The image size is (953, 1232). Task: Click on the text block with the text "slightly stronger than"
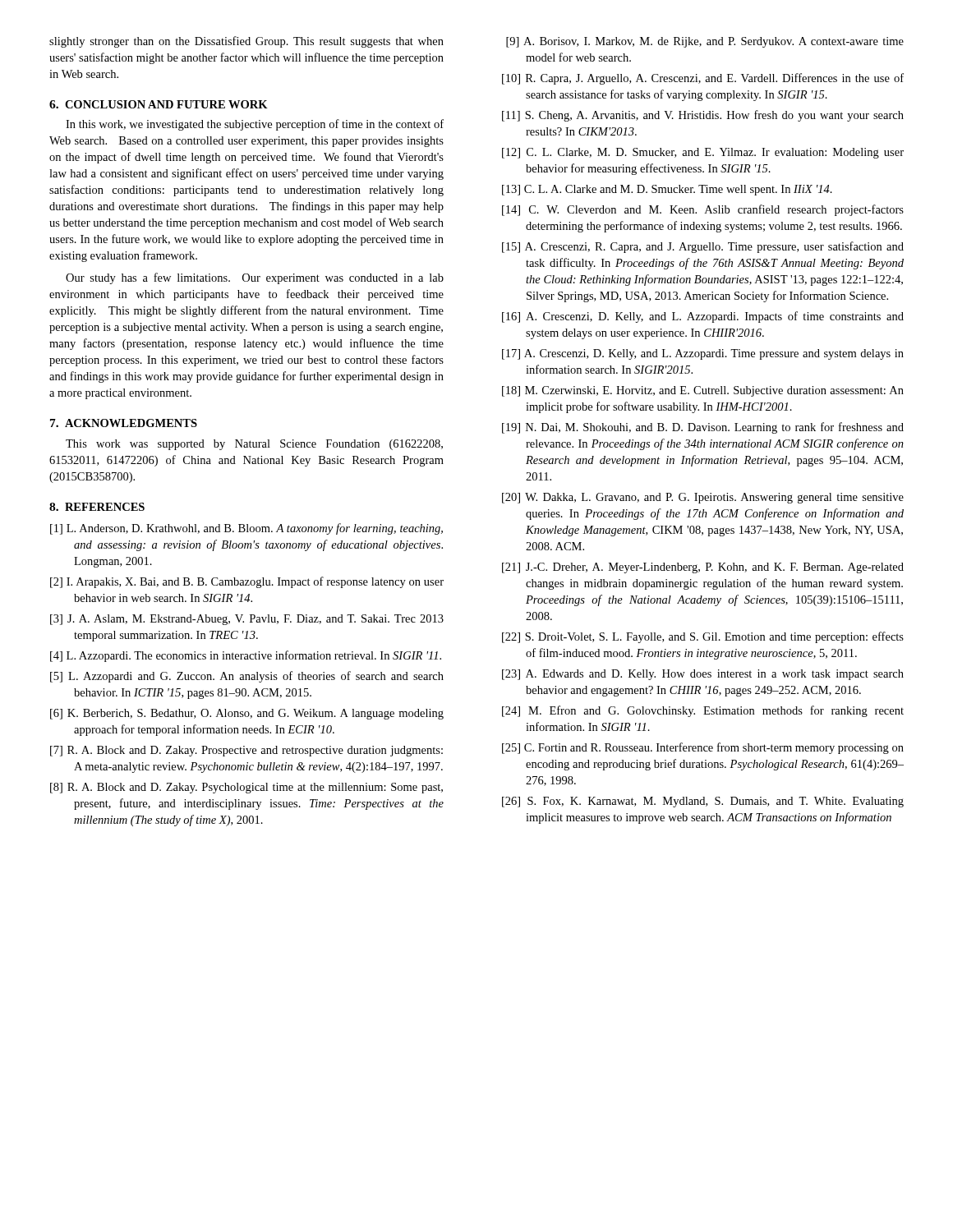point(246,58)
